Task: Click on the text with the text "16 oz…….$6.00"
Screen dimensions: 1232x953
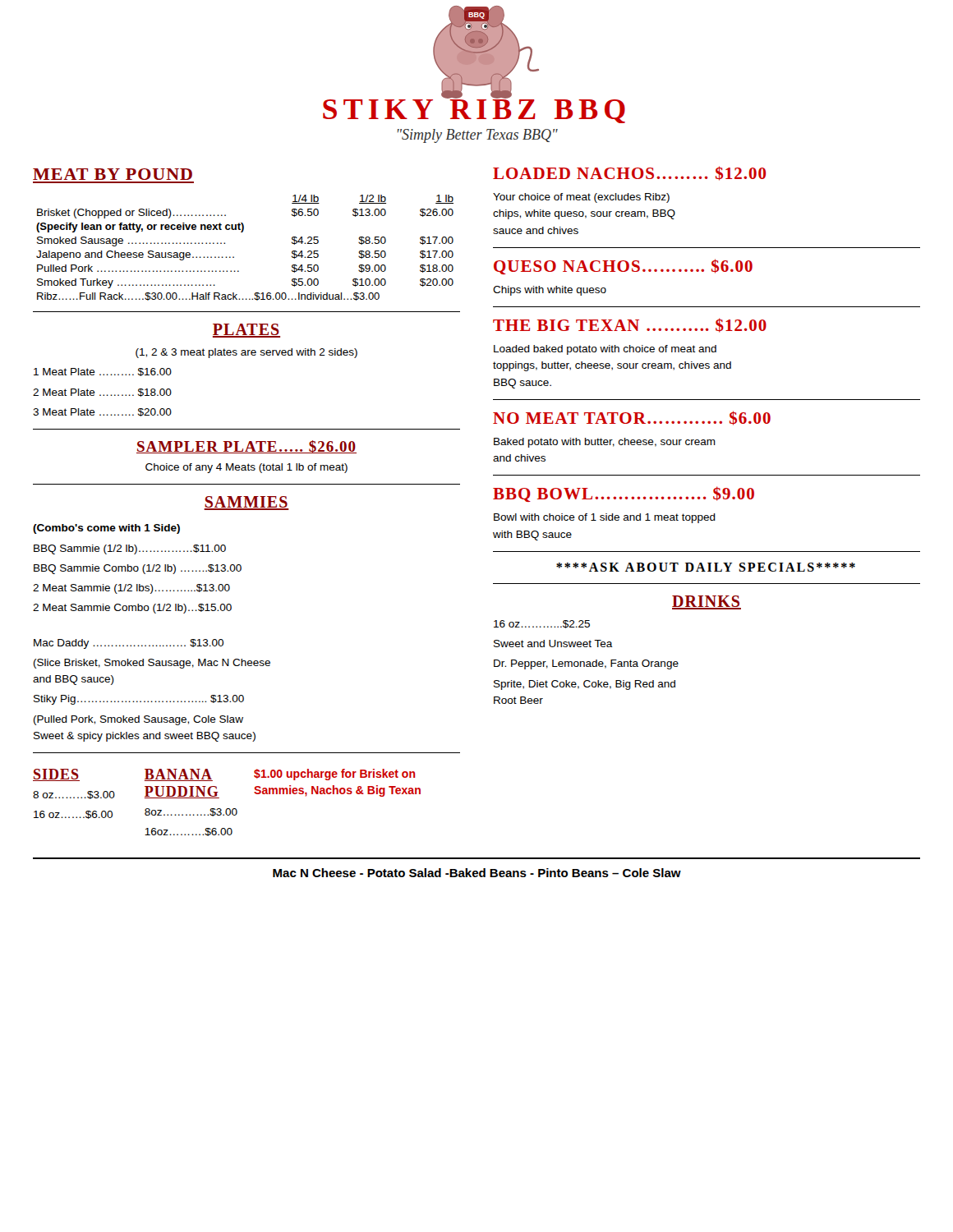Action: [73, 815]
